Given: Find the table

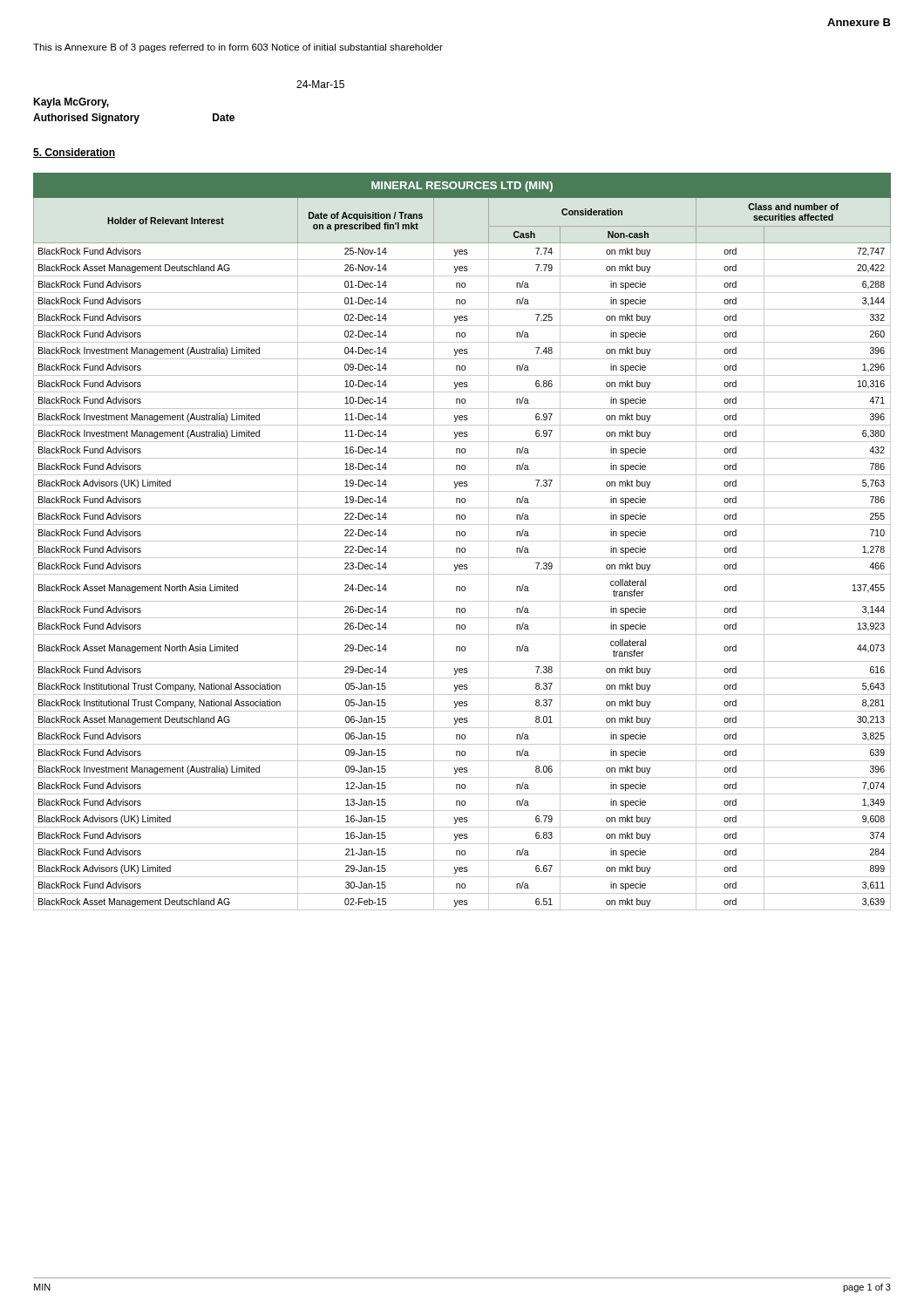Looking at the screenshot, I should click(x=462, y=542).
